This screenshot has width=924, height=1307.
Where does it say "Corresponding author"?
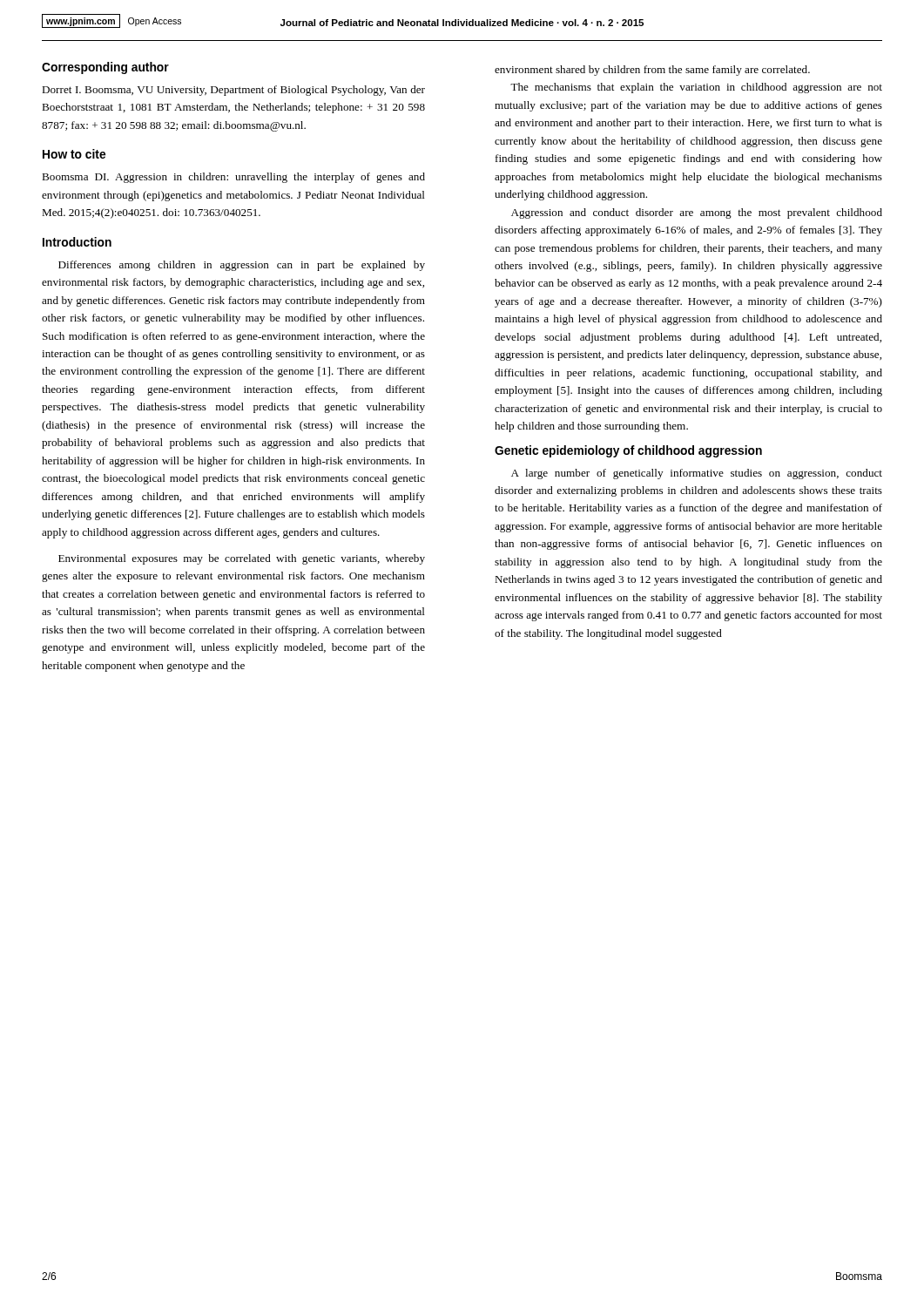[105, 68]
